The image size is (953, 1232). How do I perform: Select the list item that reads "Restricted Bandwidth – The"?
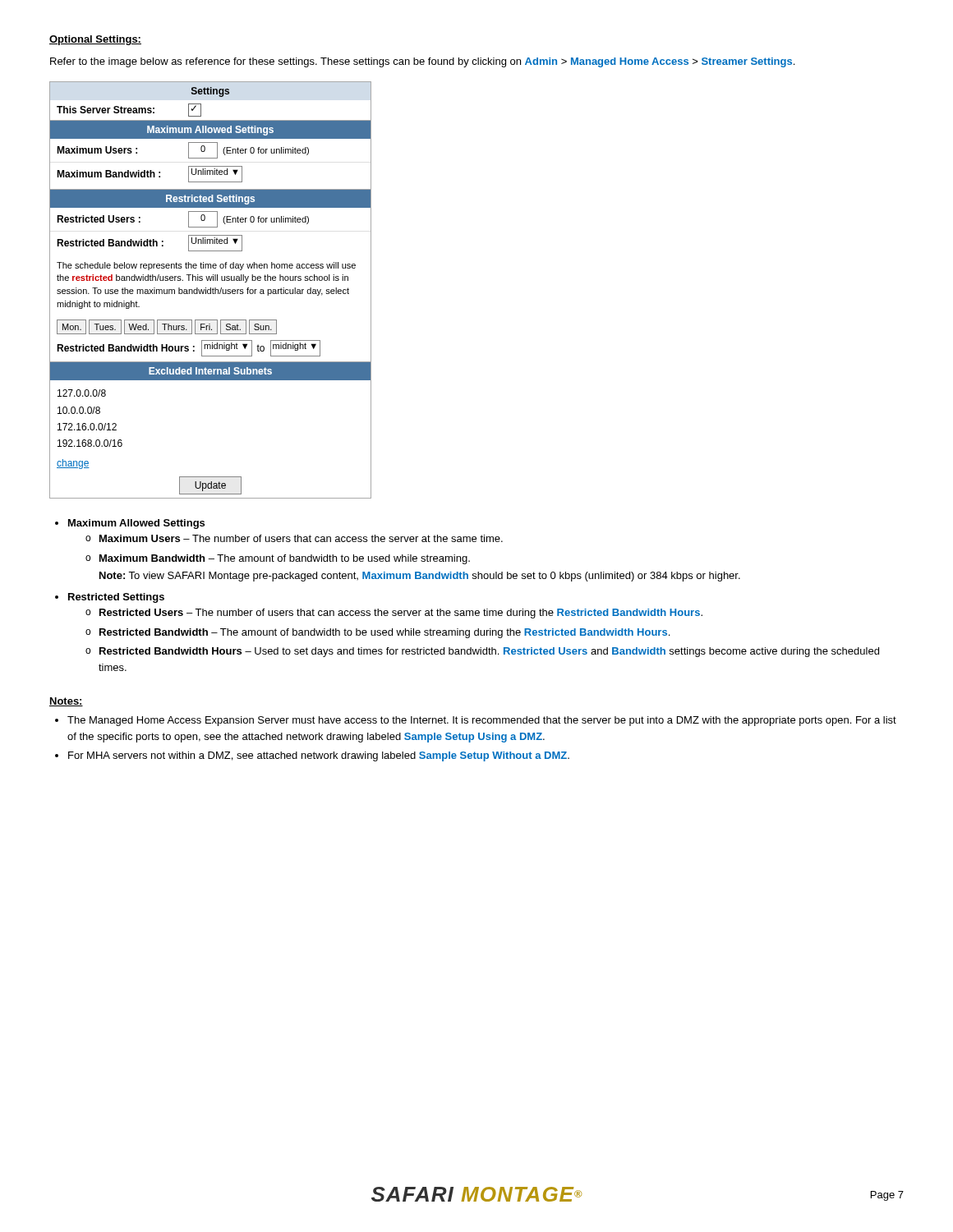pos(385,632)
